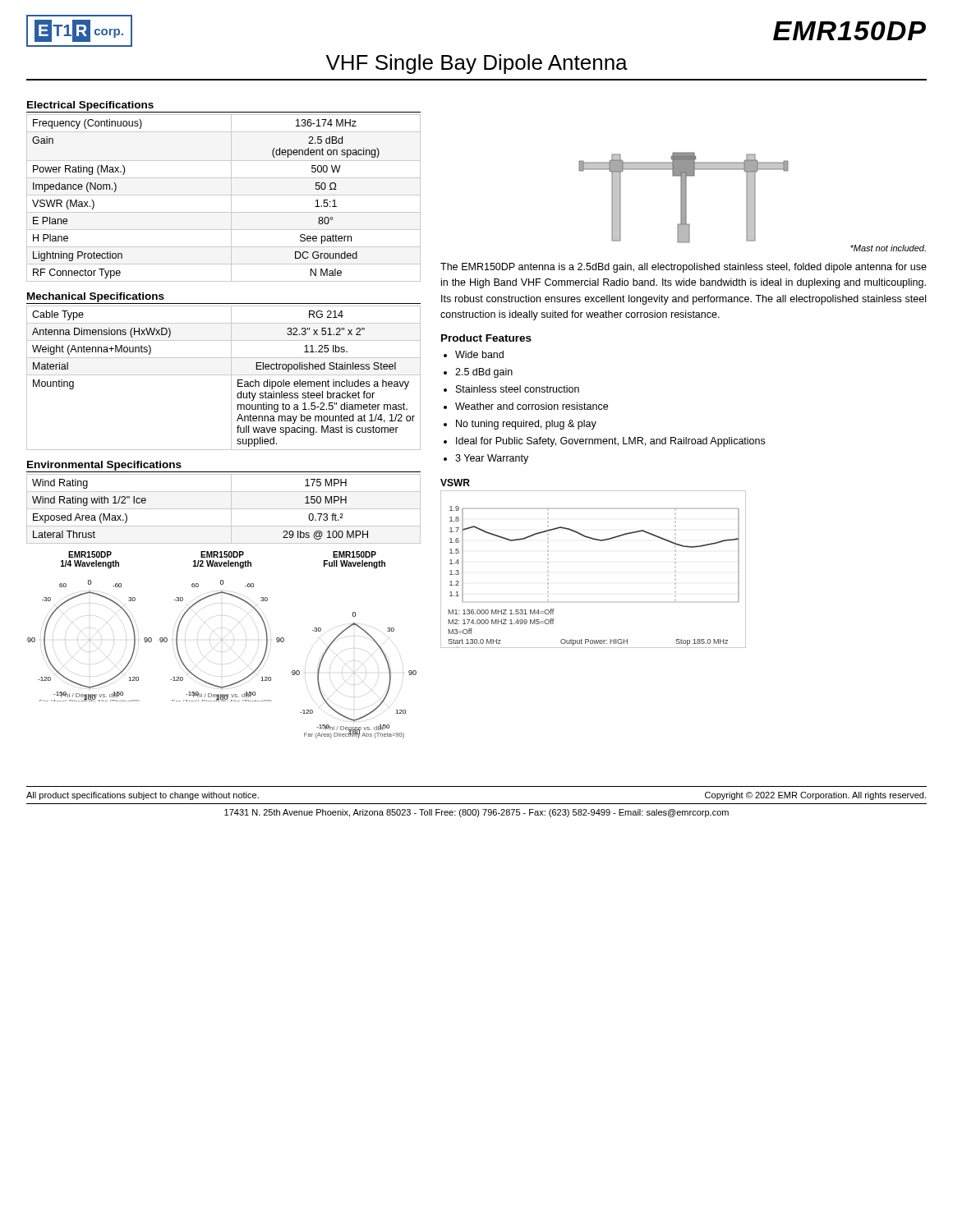Locate the title

coord(850,30)
